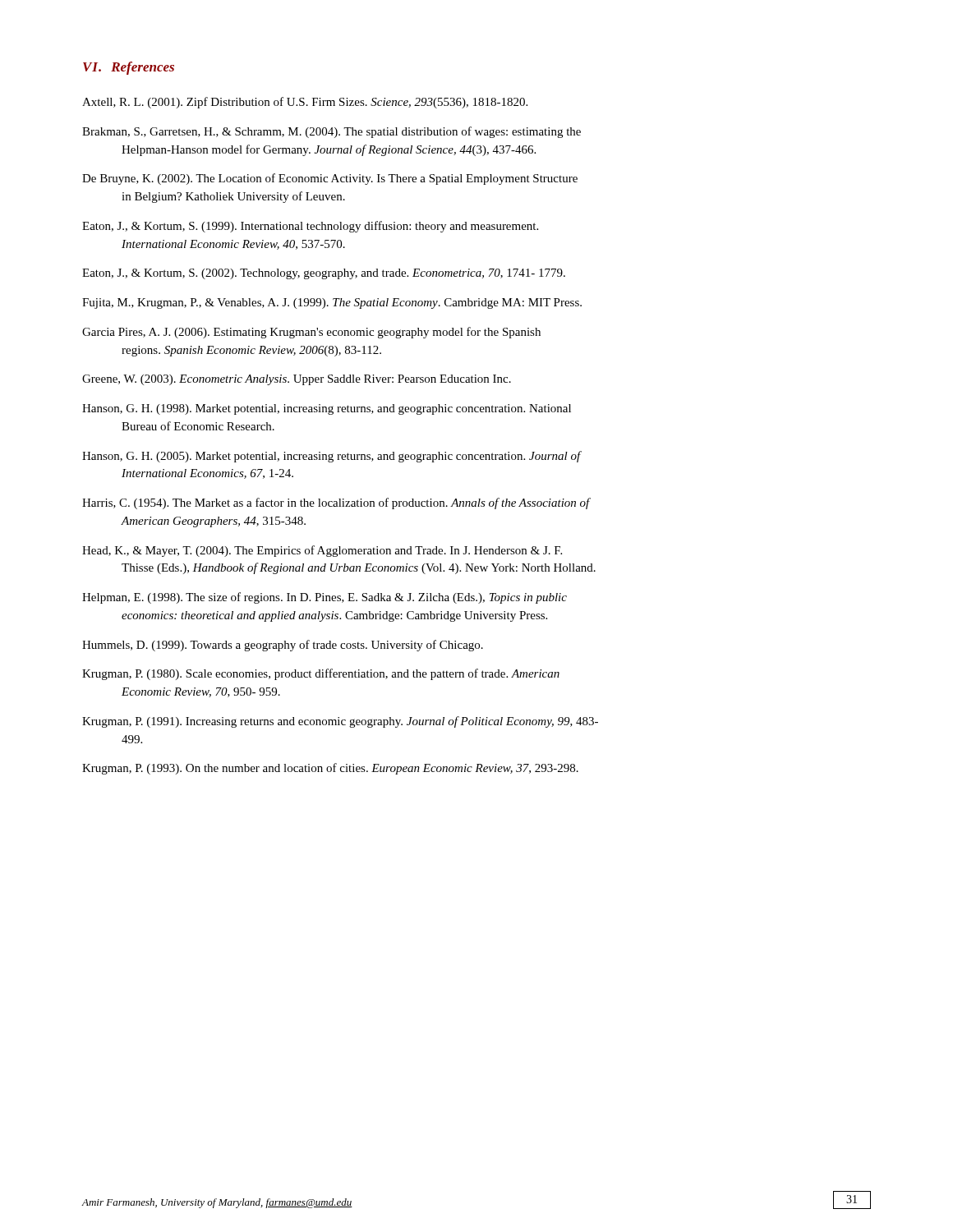Find the element starting "Krugman, P. (1993)."

click(476, 769)
